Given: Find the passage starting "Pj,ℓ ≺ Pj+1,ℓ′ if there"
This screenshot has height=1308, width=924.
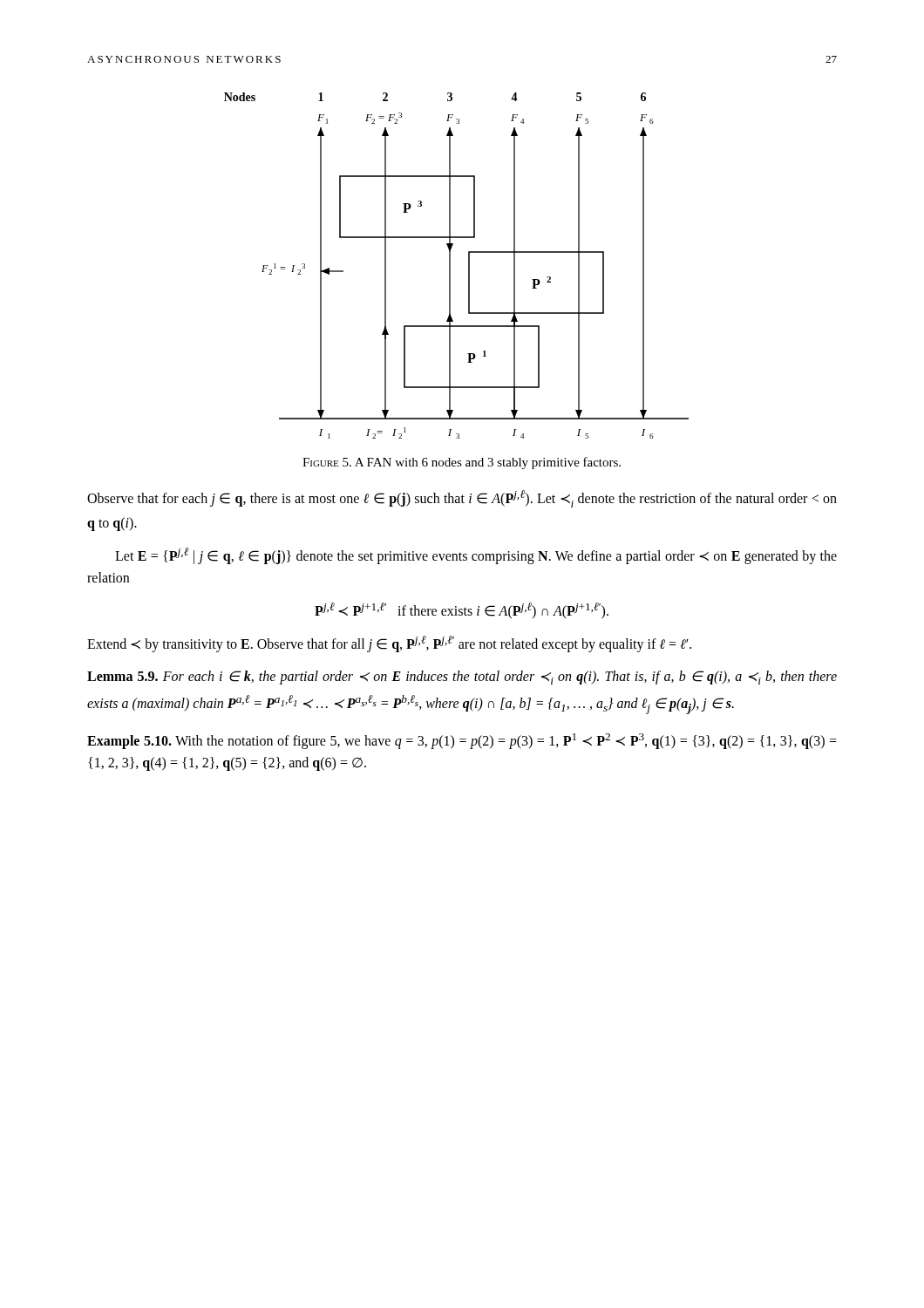Looking at the screenshot, I should tap(462, 609).
